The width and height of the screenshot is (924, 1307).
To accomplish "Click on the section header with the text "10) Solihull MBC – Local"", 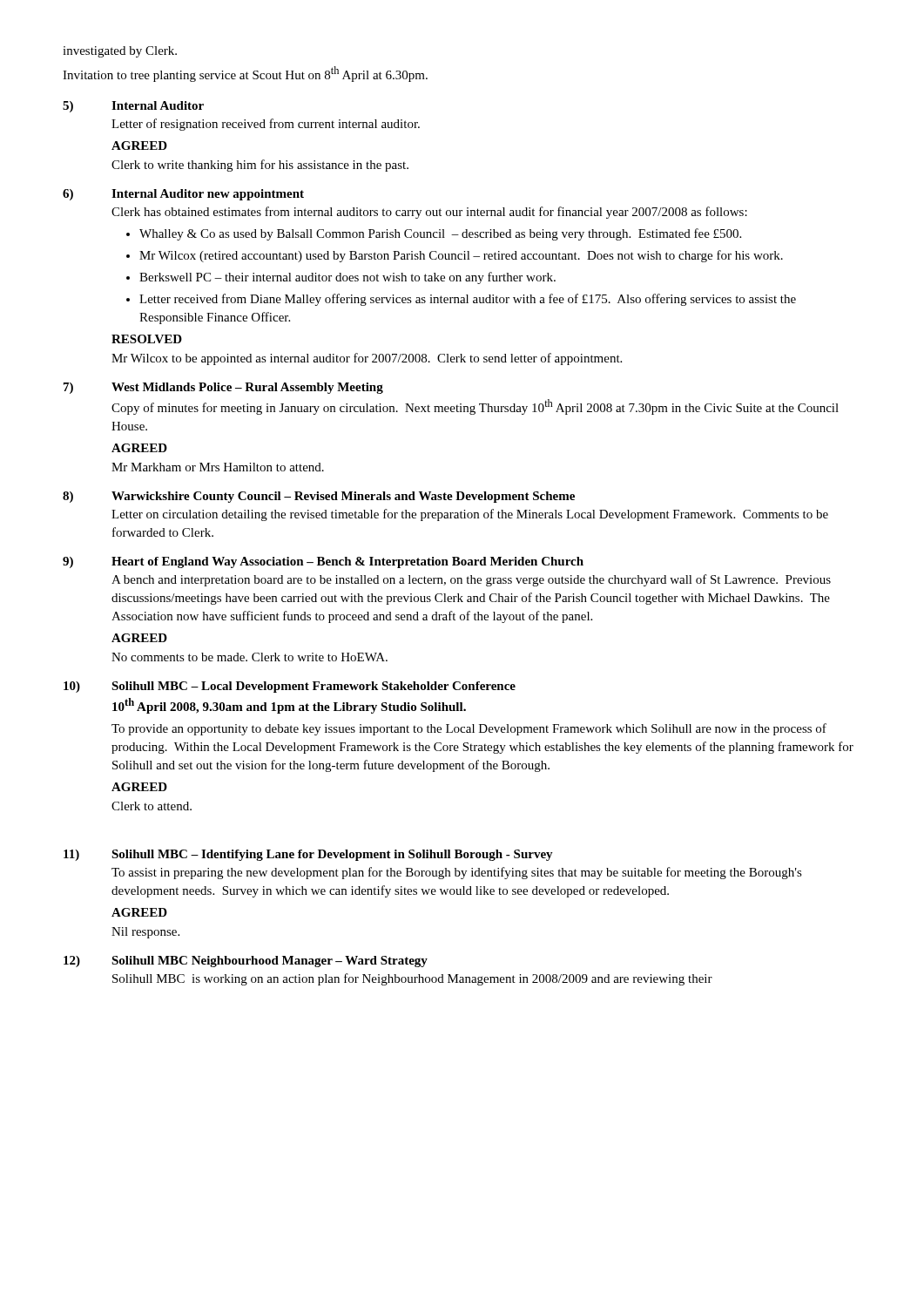I will (x=289, y=686).
